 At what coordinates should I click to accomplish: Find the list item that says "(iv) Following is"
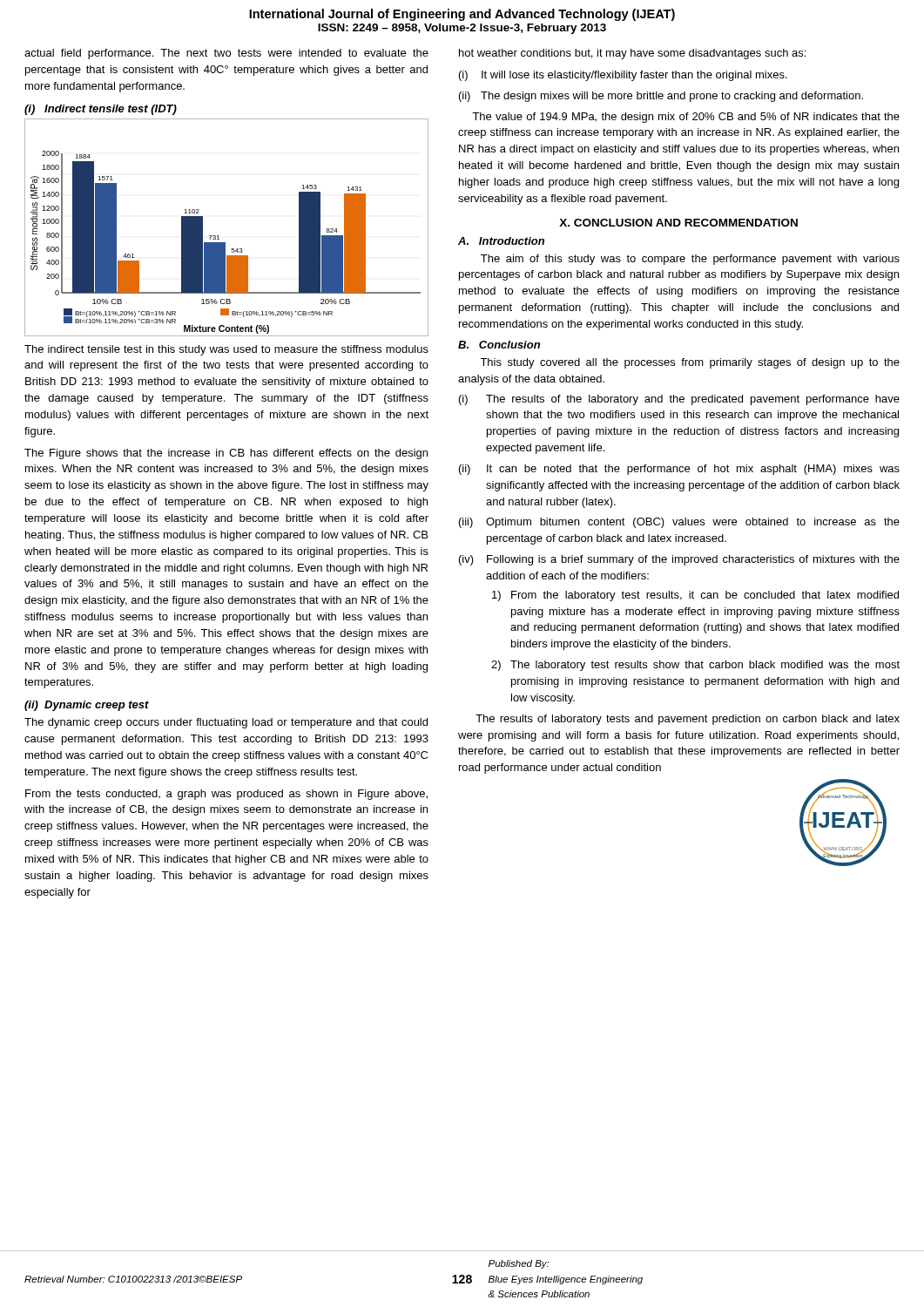[x=679, y=568]
